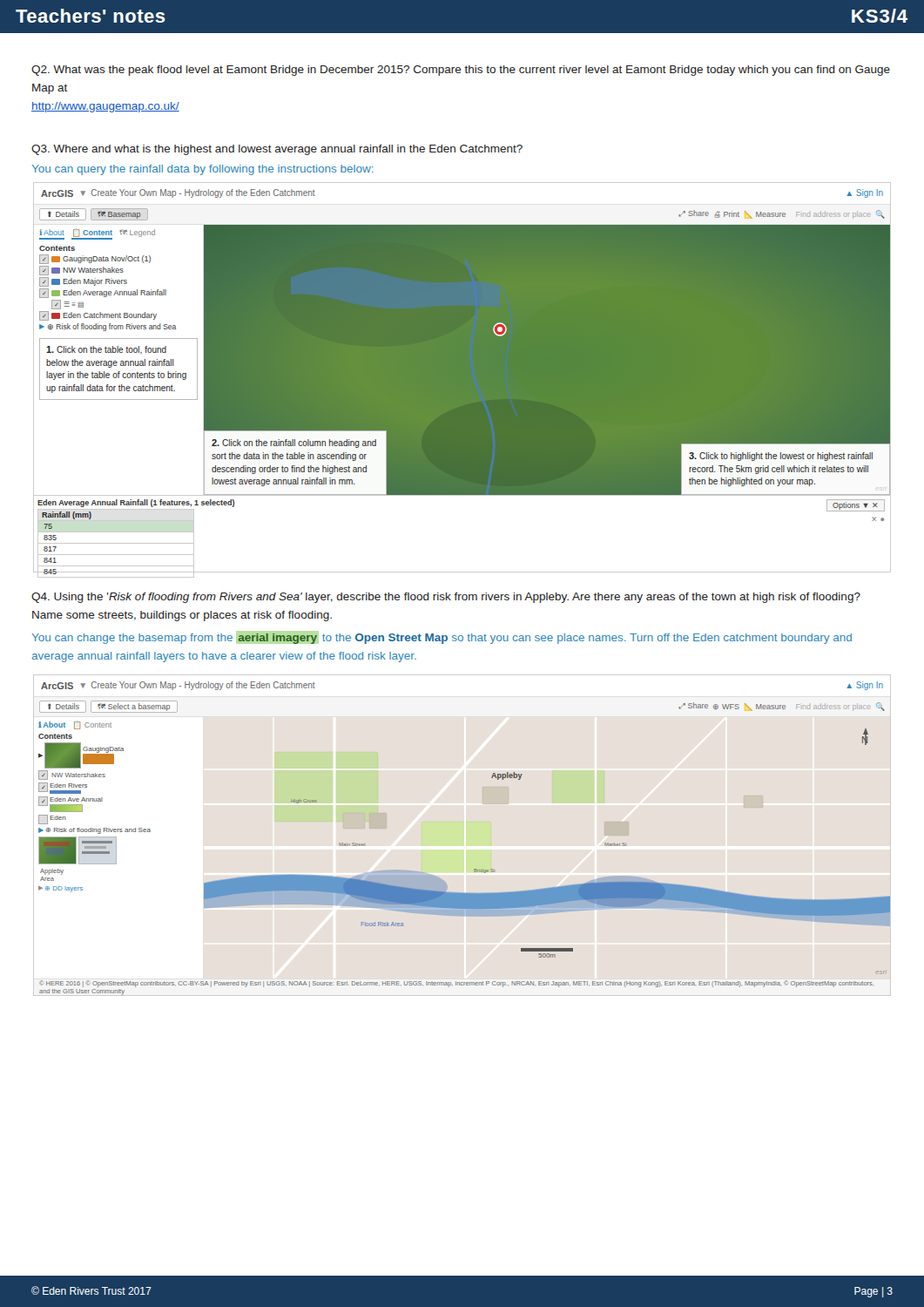This screenshot has width=924, height=1307.
Task: Click on the text block starting "Q4. Using the 'Risk of"
Action: tap(446, 605)
